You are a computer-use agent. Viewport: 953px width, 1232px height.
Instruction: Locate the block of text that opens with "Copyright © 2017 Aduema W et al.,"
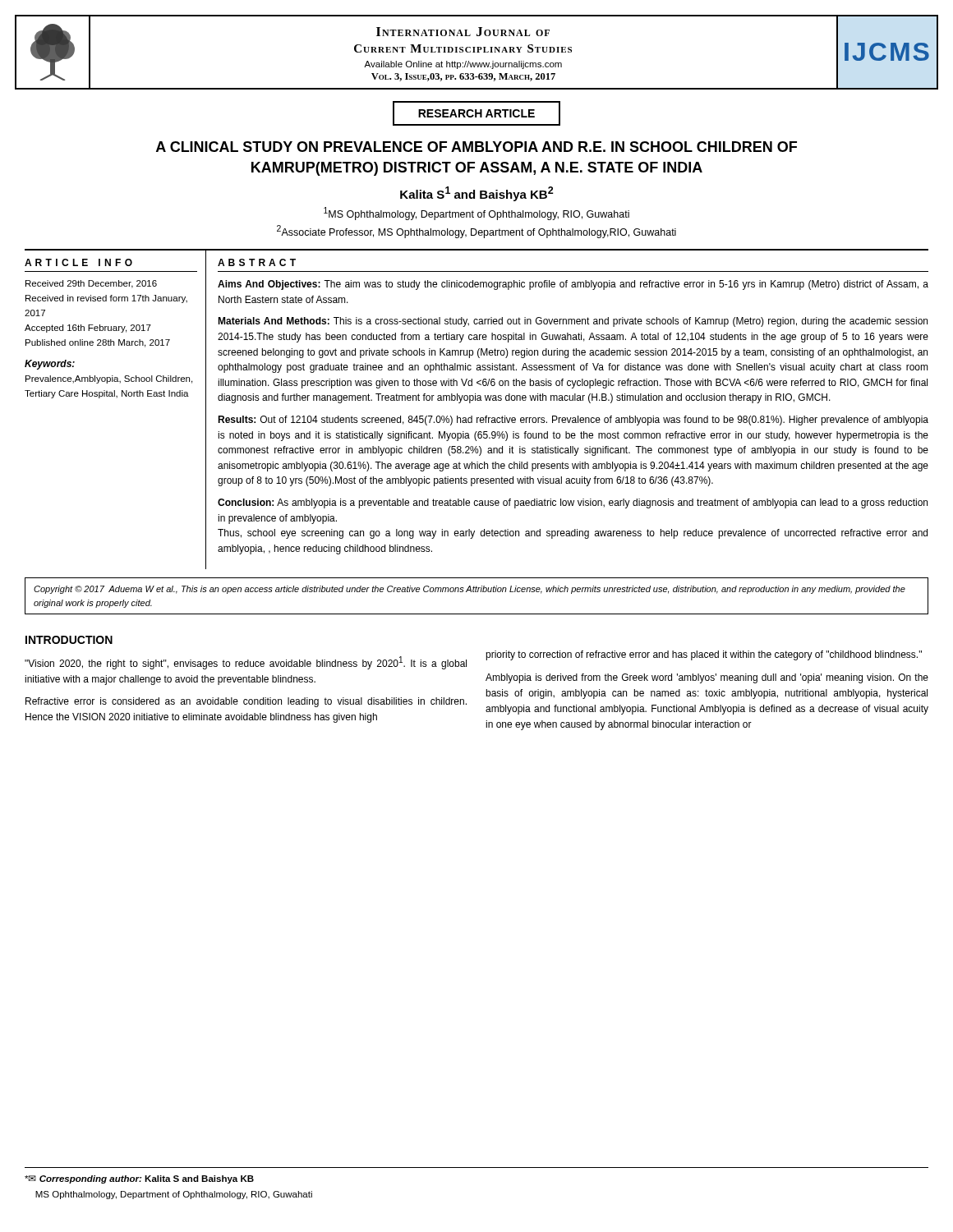[469, 596]
